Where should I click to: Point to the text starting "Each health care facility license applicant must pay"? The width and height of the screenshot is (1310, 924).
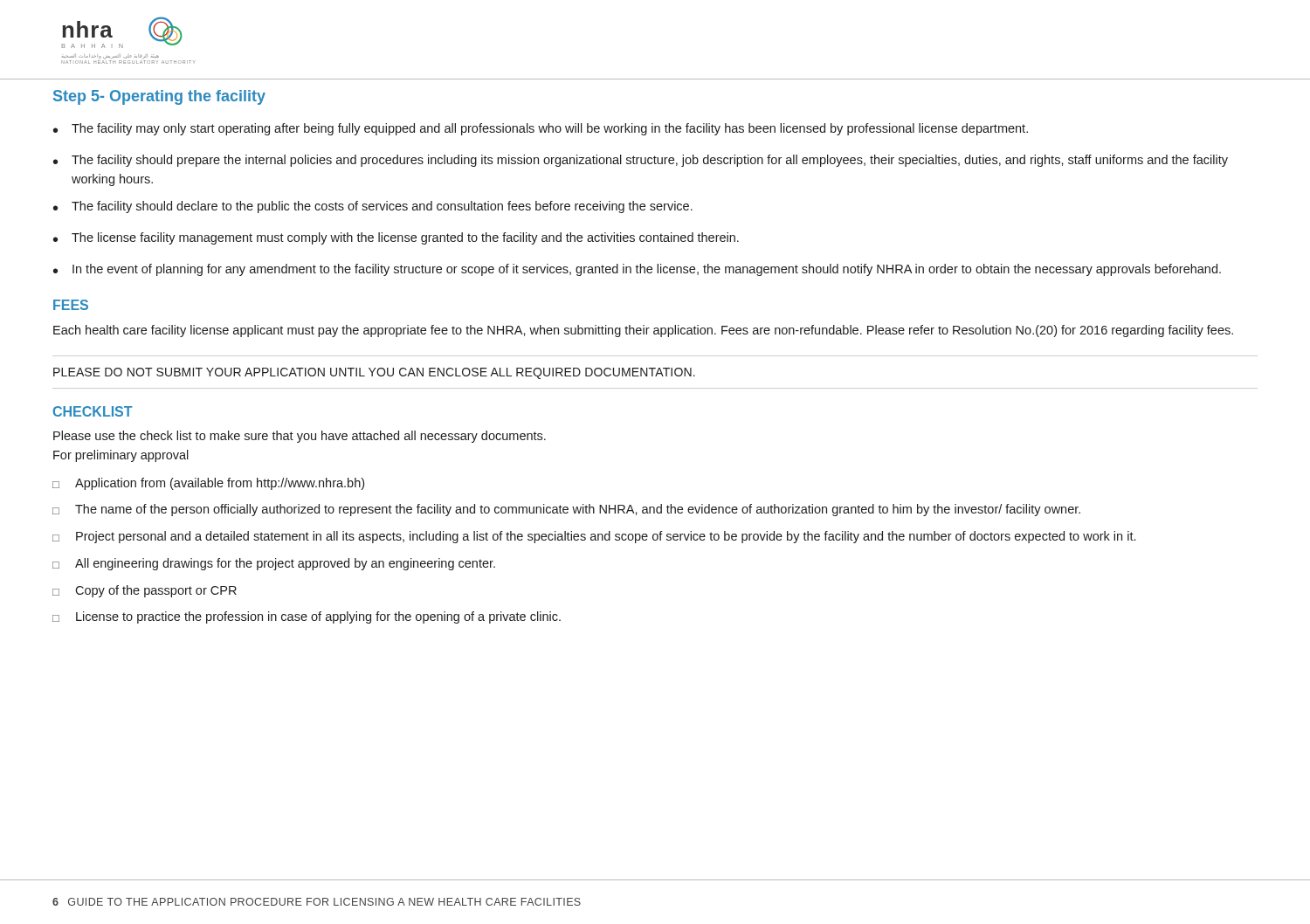(643, 330)
